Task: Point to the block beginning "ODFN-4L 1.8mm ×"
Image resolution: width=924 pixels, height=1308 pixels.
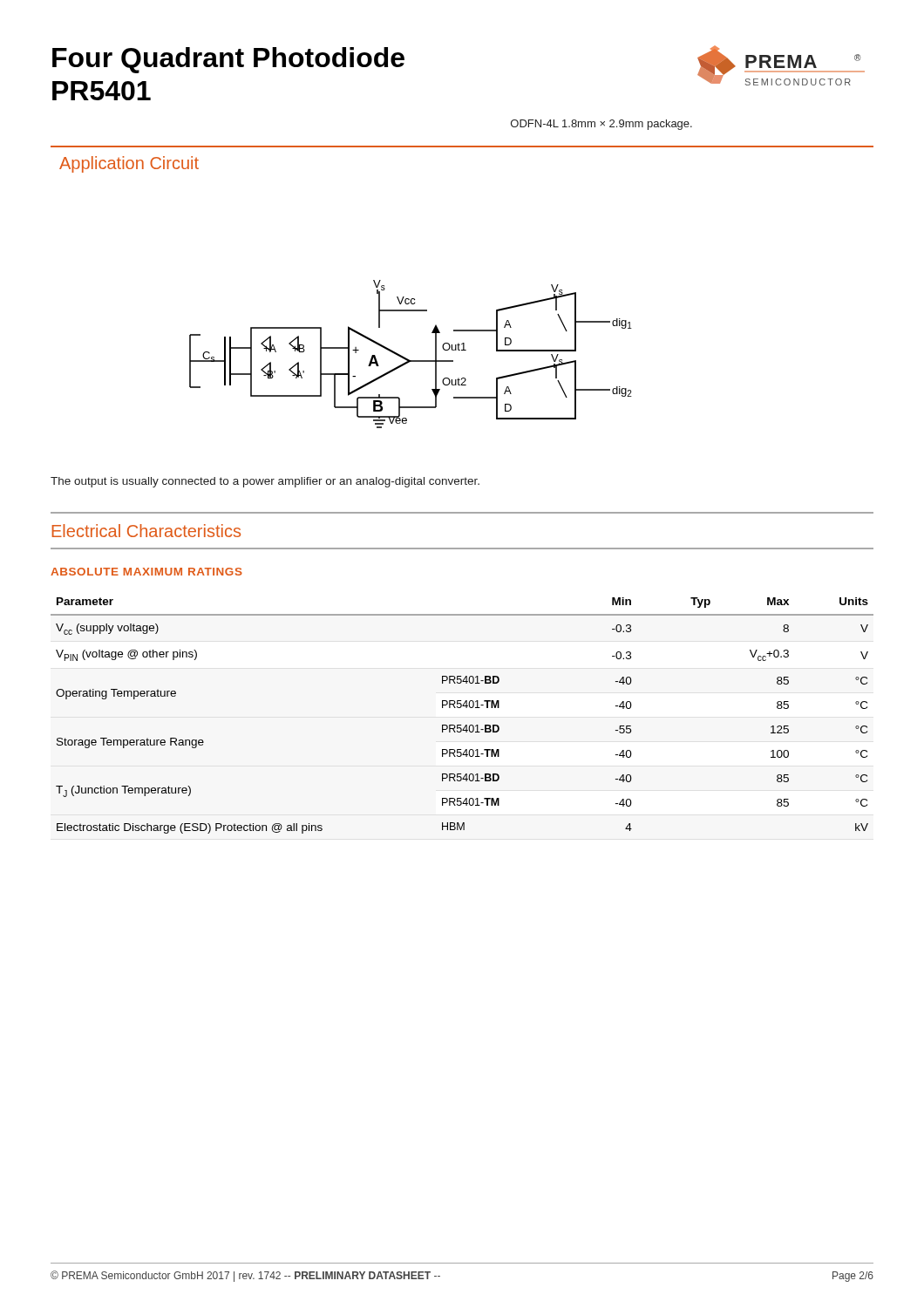Action: [x=601, y=123]
